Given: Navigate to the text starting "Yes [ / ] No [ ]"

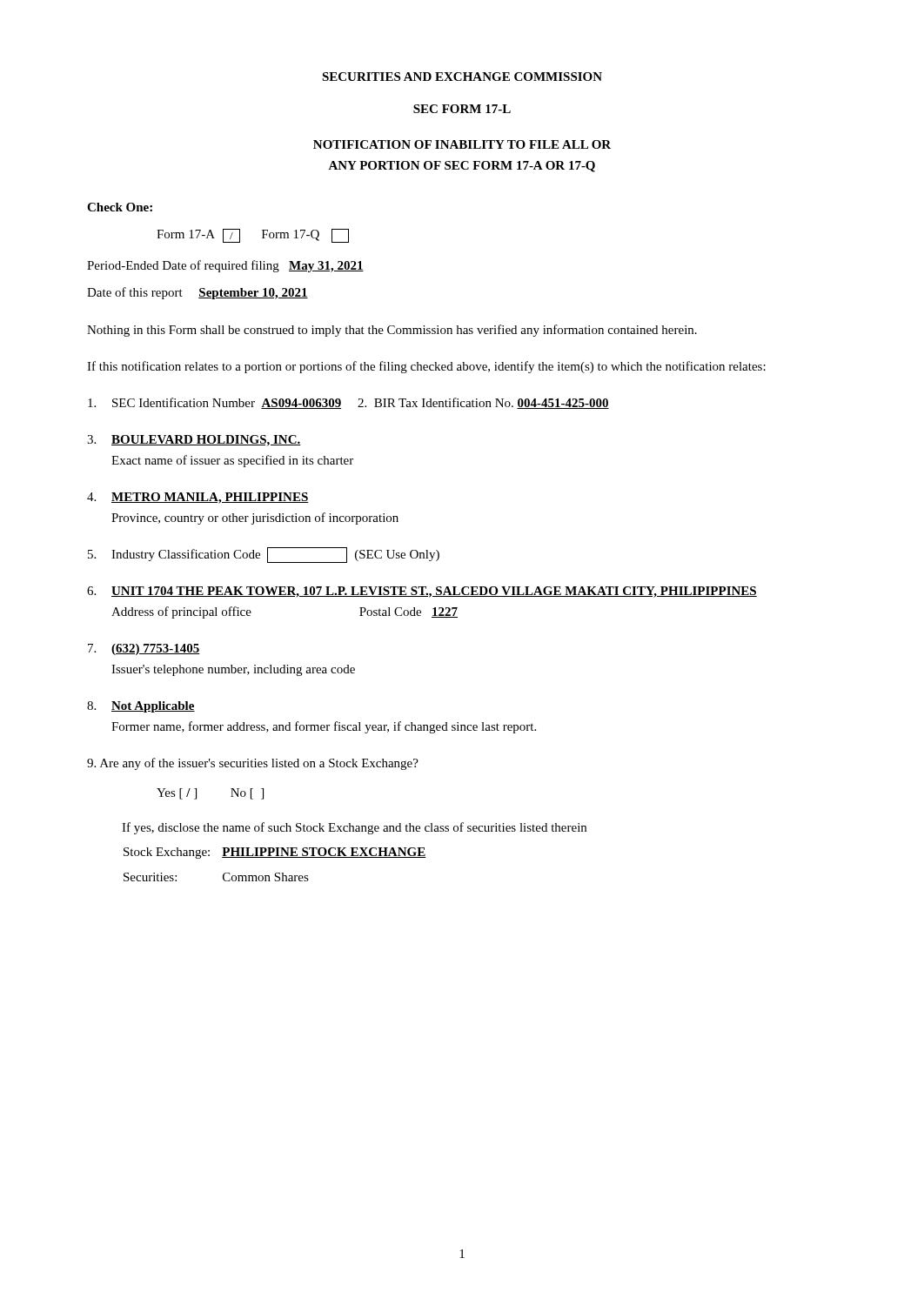Looking at the screenshot, I should [181, 794].
